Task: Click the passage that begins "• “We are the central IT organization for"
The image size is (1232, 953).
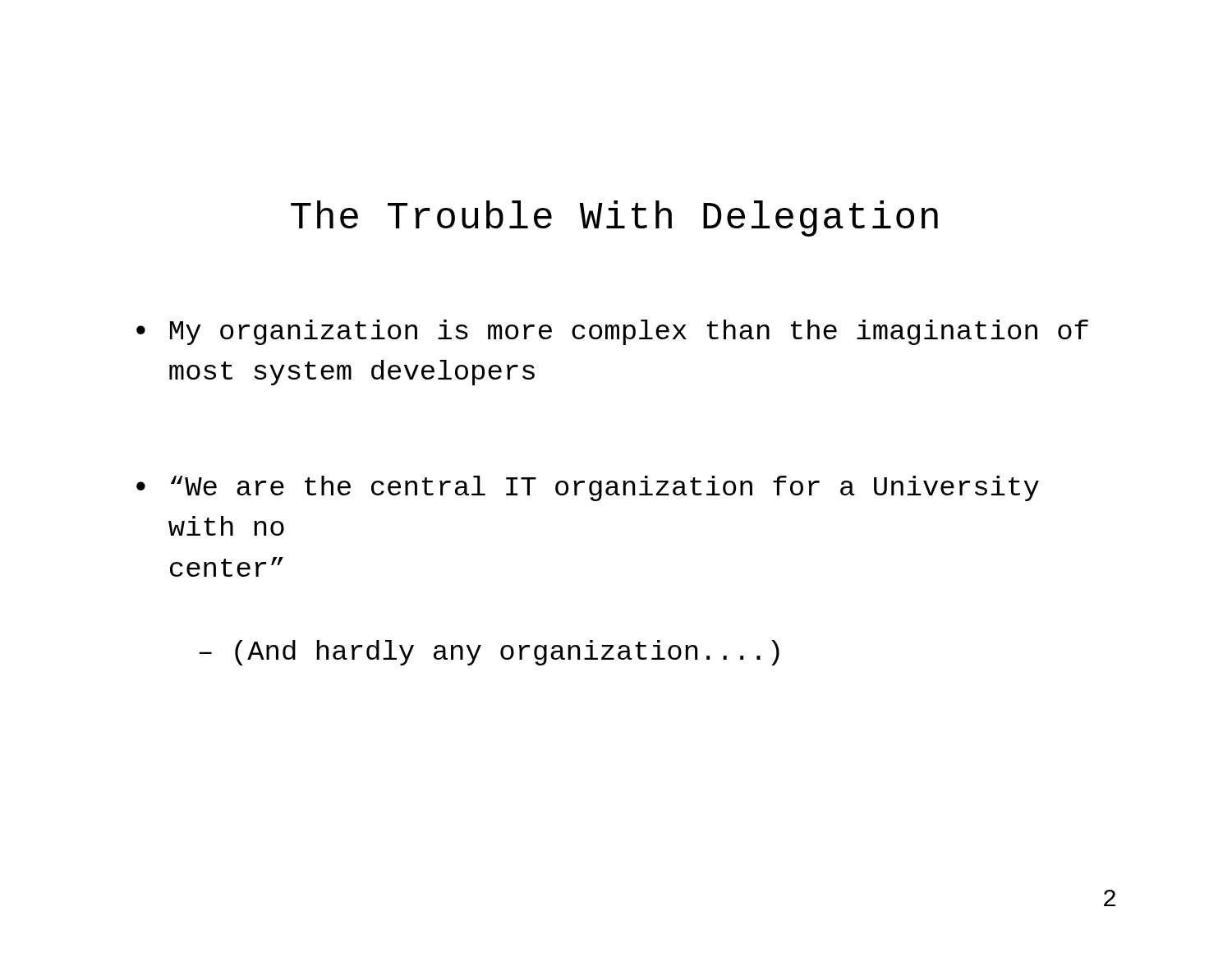Action: (x=588, y=488)
